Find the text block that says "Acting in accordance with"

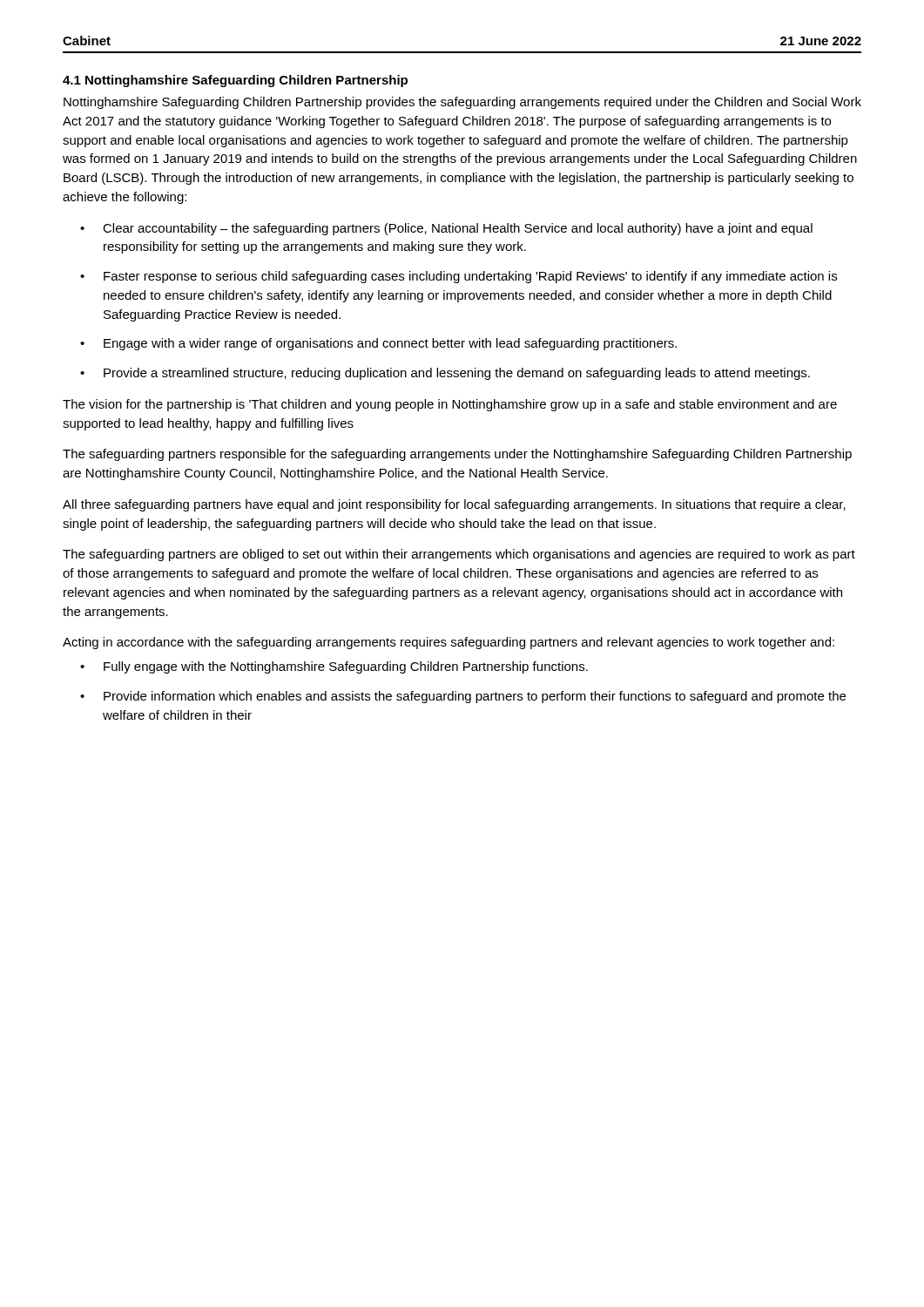[449, 642]
